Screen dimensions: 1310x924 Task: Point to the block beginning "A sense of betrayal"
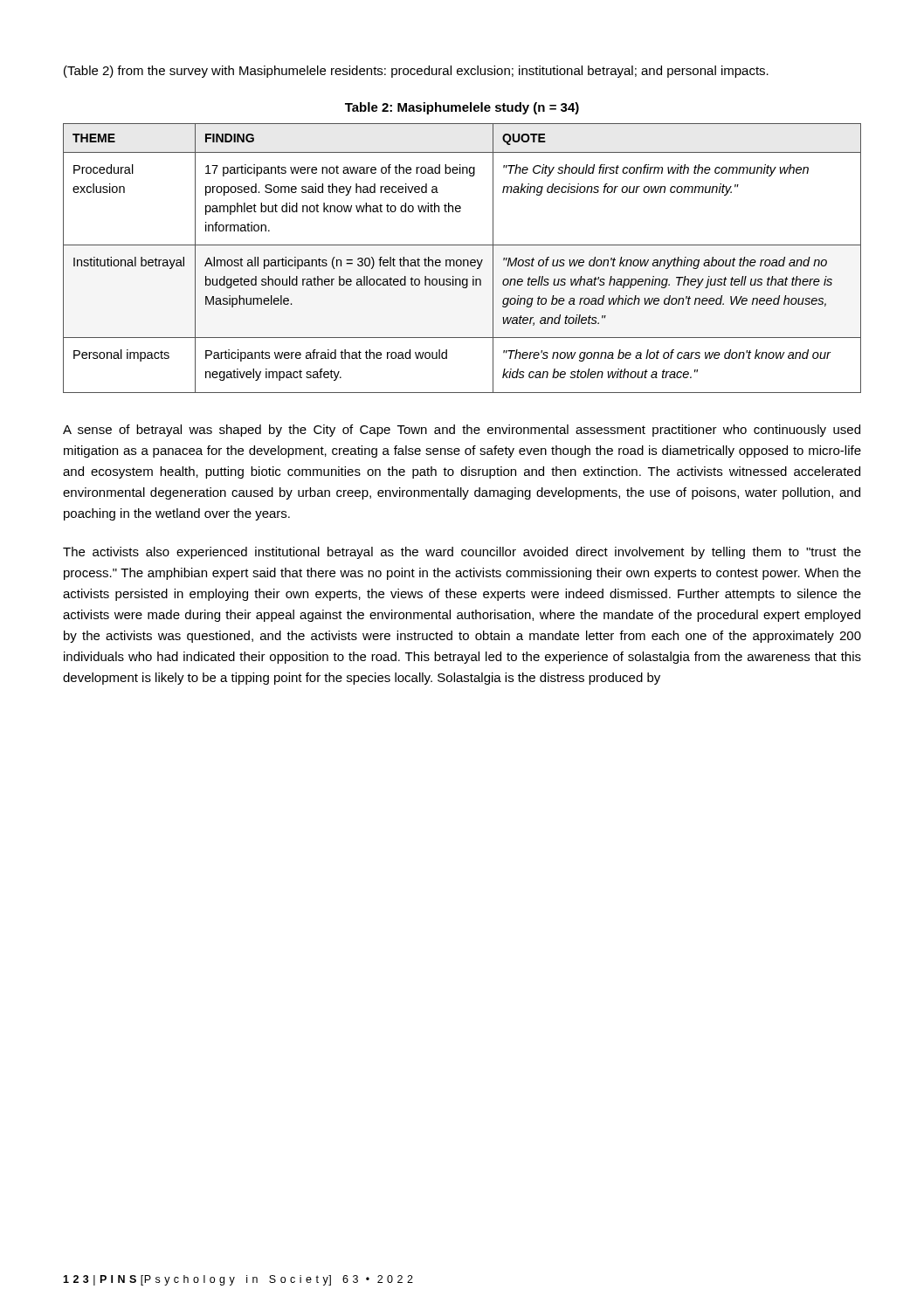pyautogui.click(x=462, y=471)
